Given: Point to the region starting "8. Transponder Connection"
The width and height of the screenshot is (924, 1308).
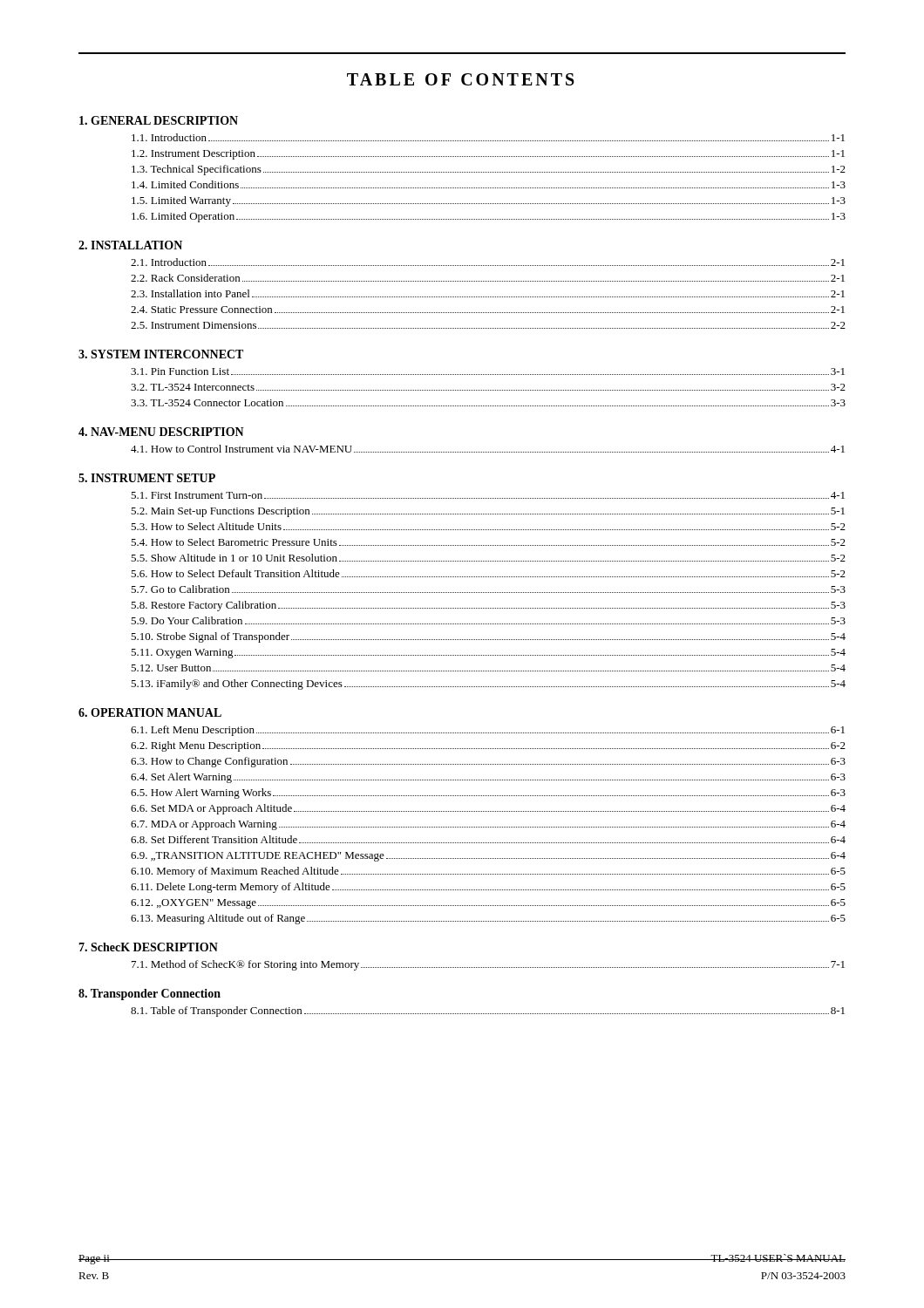Looking at the screenshot, I should tap(150, 994).
